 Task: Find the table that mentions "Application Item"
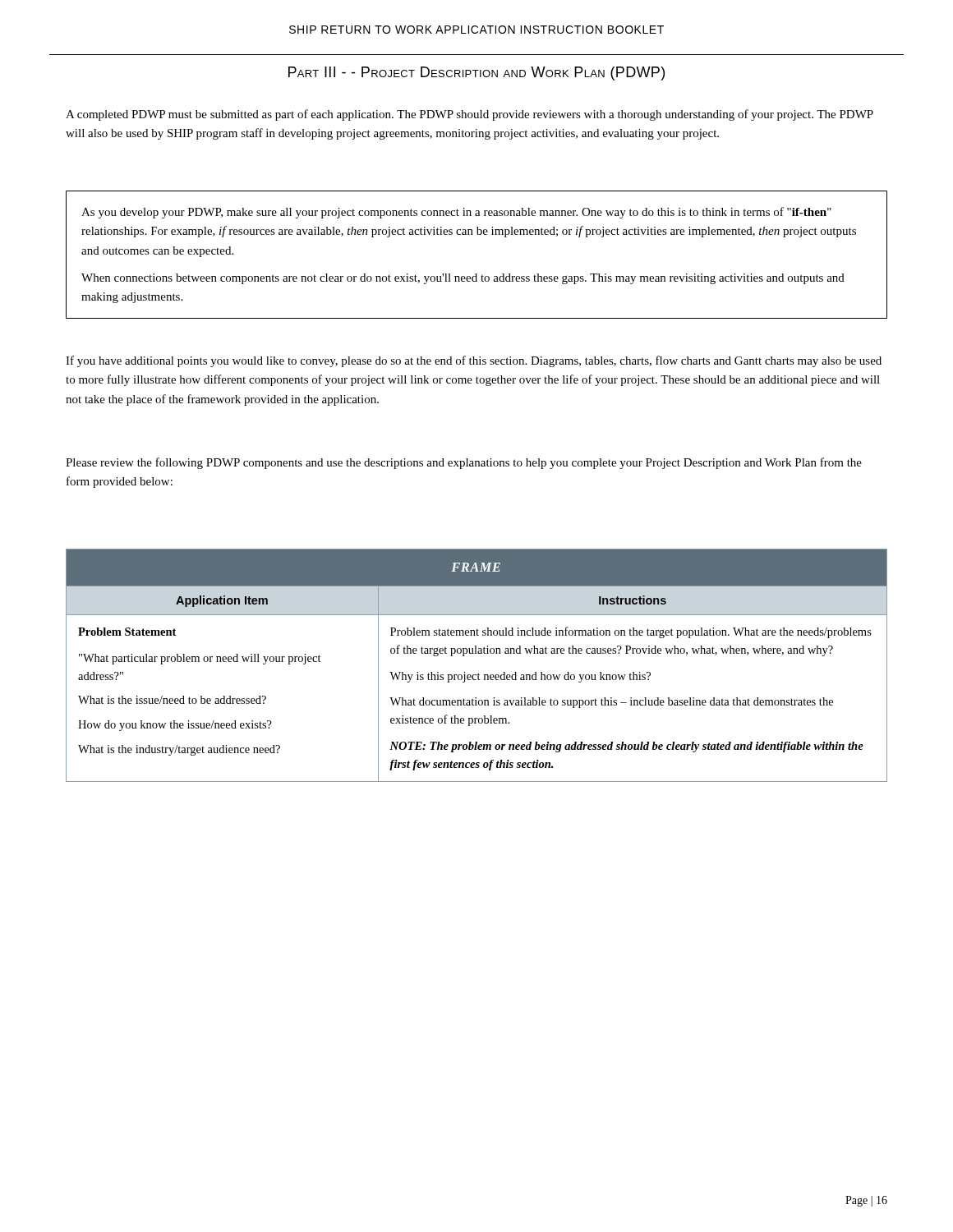[476, 665]
